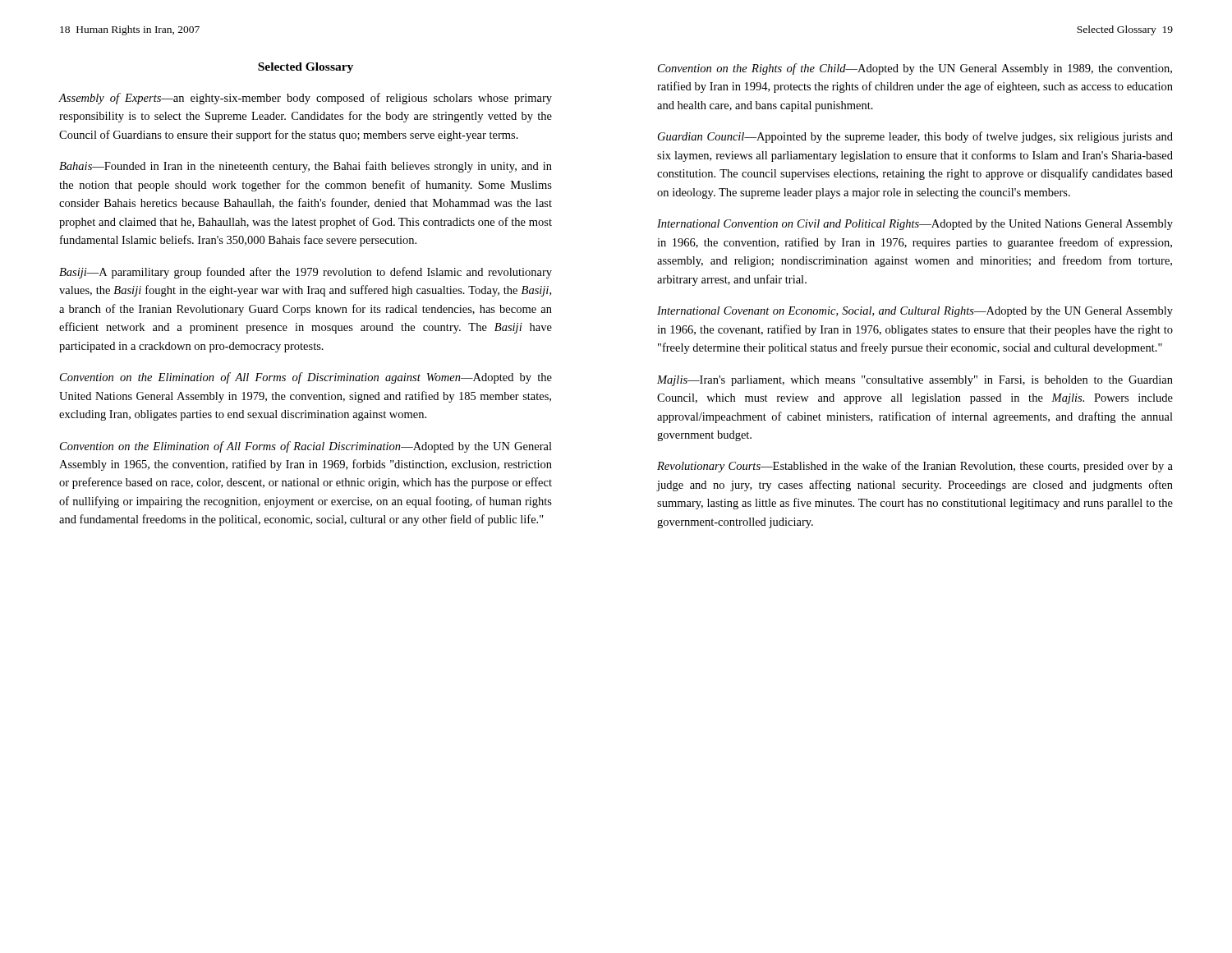Screen dimensions: 953x1232
Task: Find the text block that reads "Assembly of Experts—an eighty-six-member"
Action: pyautogui.click(x=306, y=116)
